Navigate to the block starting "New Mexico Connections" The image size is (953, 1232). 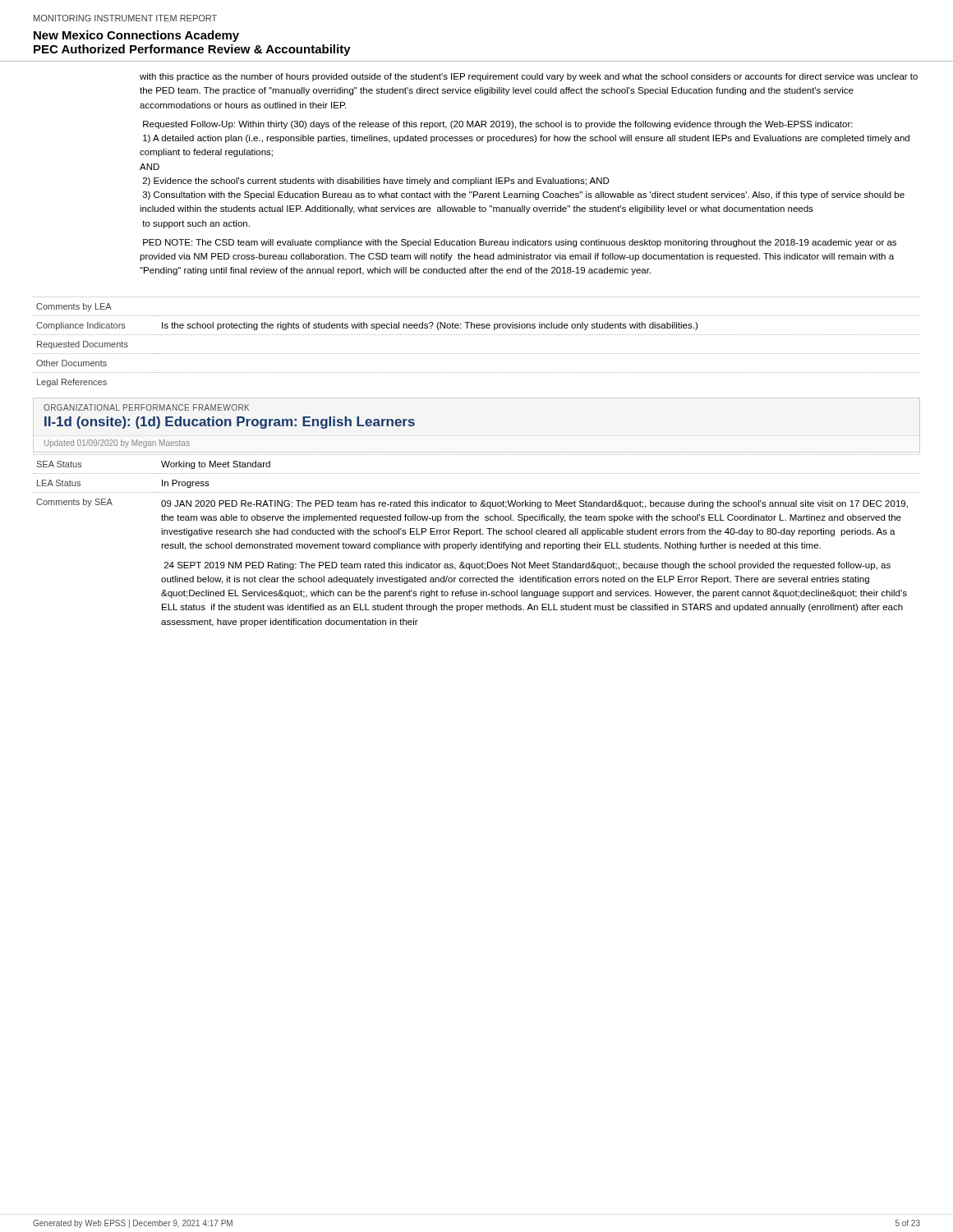tap(136, 35)
